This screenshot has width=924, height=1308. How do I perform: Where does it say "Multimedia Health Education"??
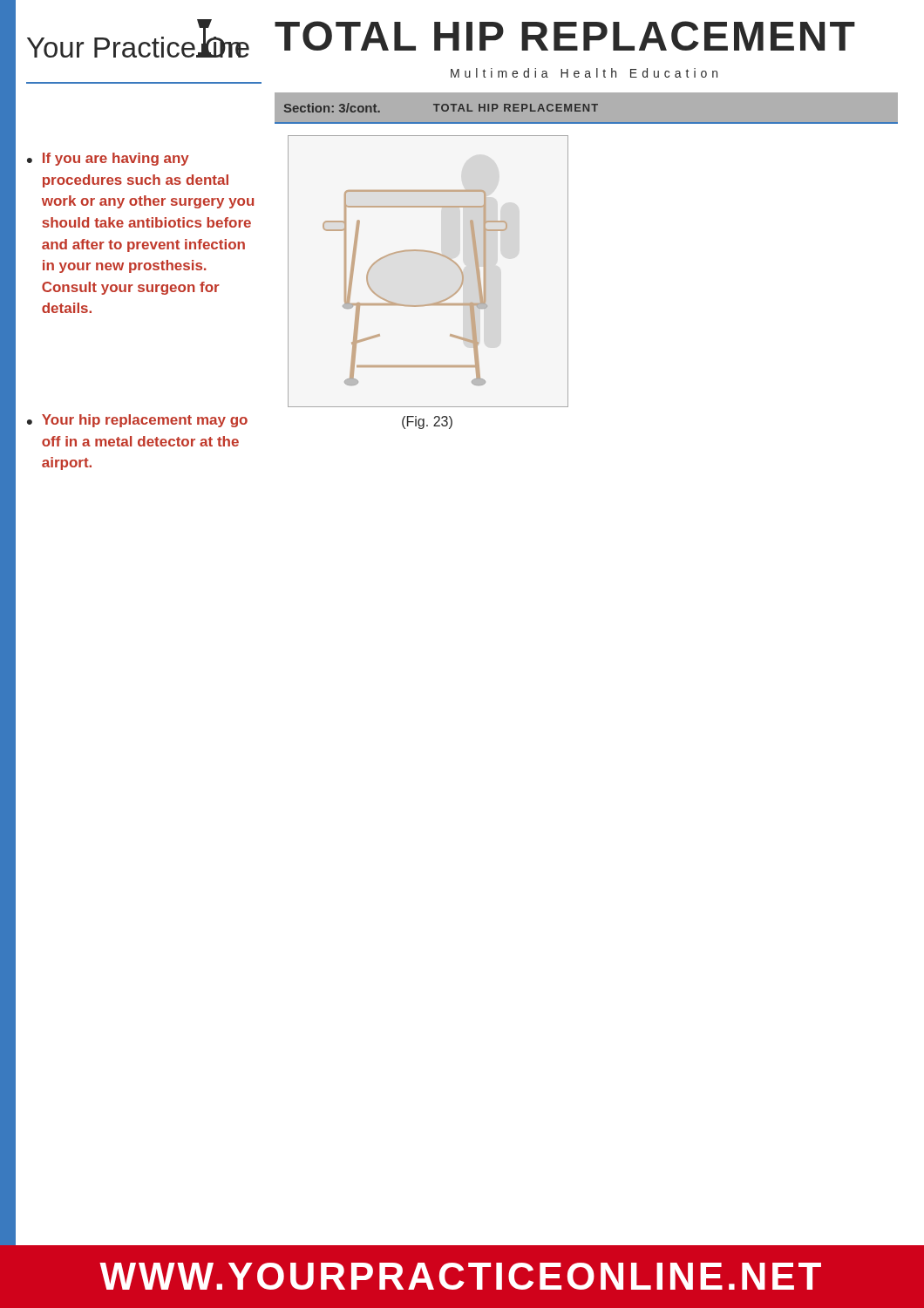pos(586,73)
